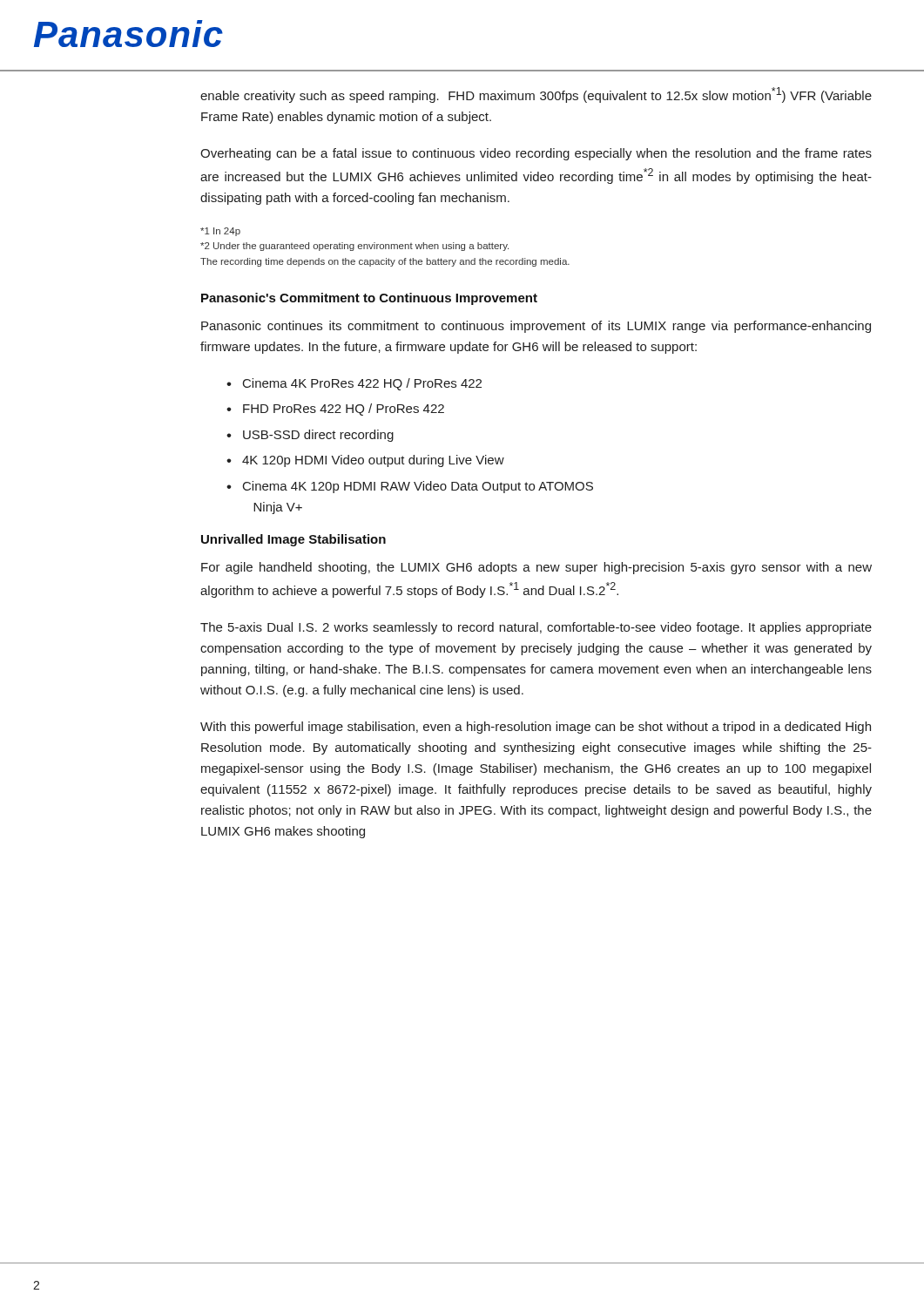Point to the text starting "• USB-SSD direct recording"

tap(310, 435)
